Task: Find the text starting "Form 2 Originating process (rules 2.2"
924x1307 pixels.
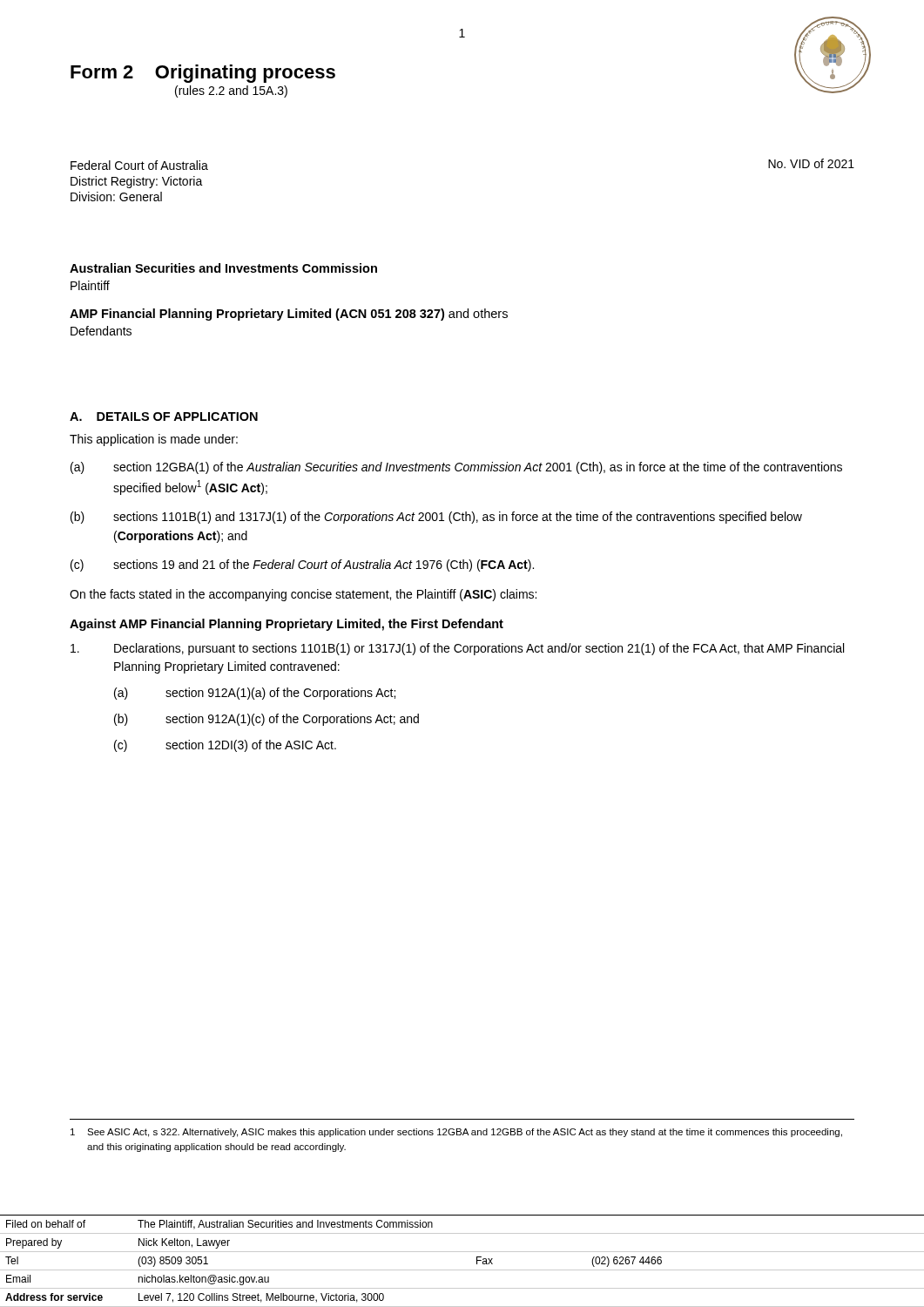Action: (203, 79)
